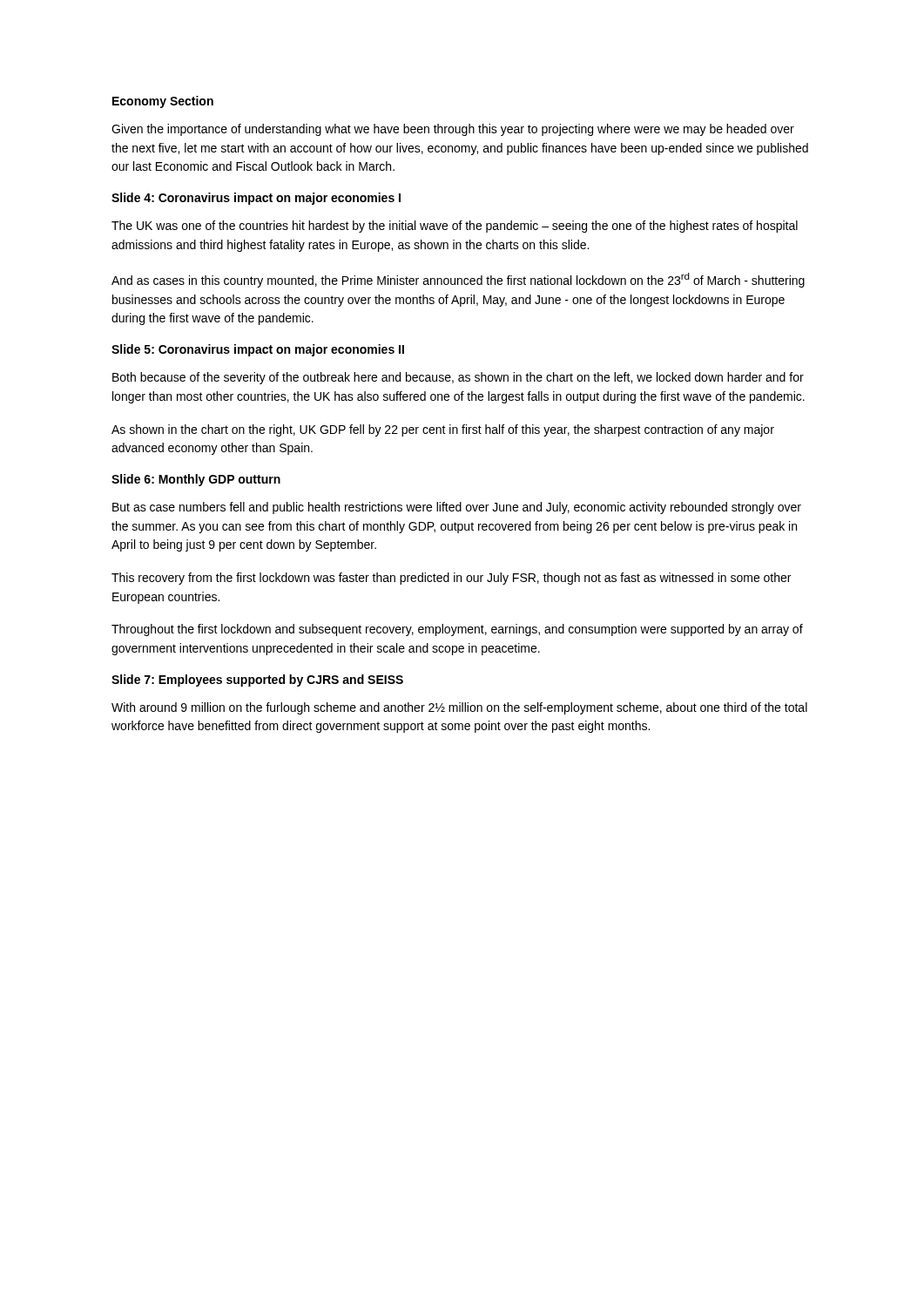Point to the text block starting "But as case numbers fell and public health"
The height and width of the screenshot is (1307, 924).
click(456, 526)
